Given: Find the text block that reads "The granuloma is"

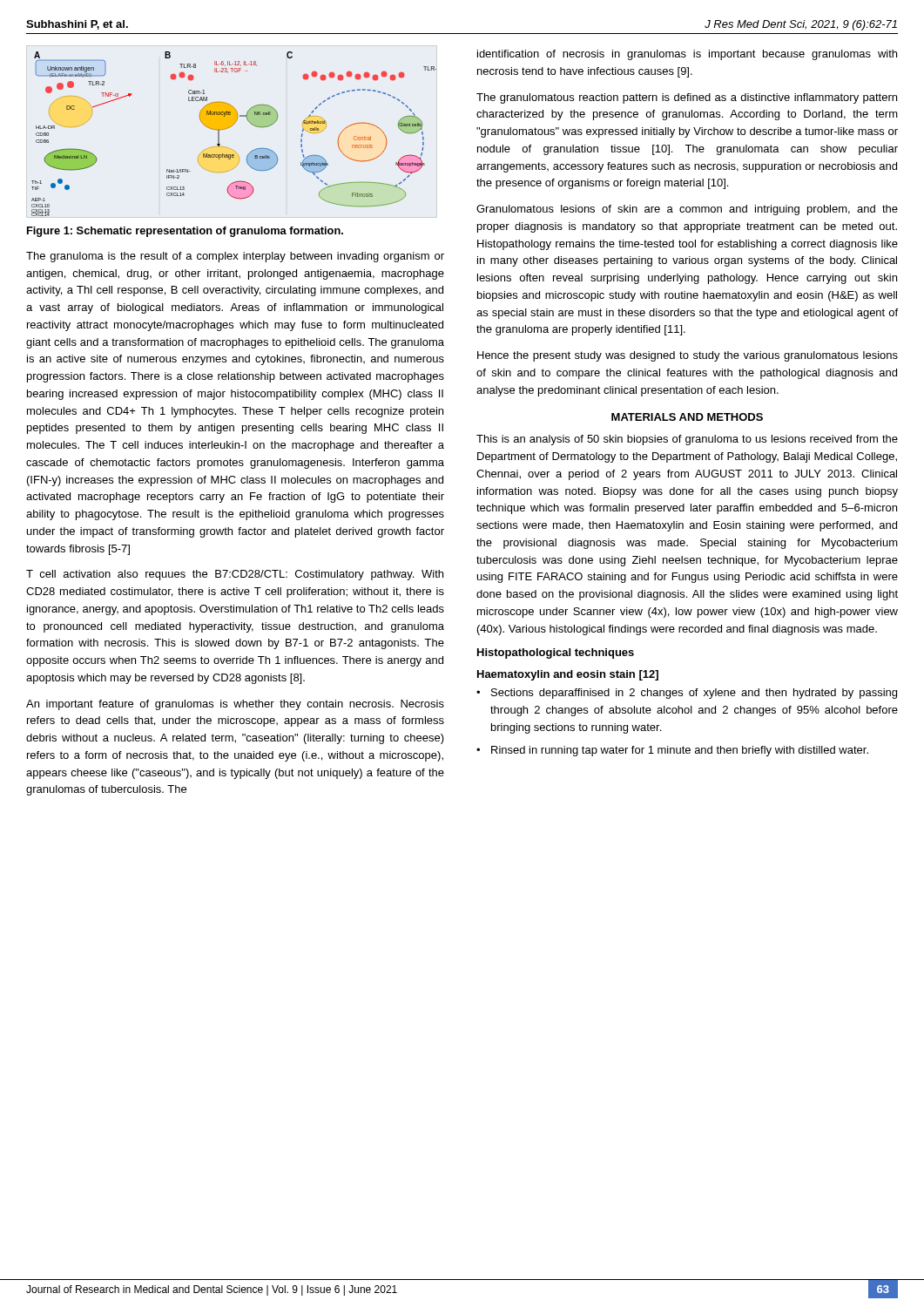Looking at the screenshot, I should tap(235, 402).
